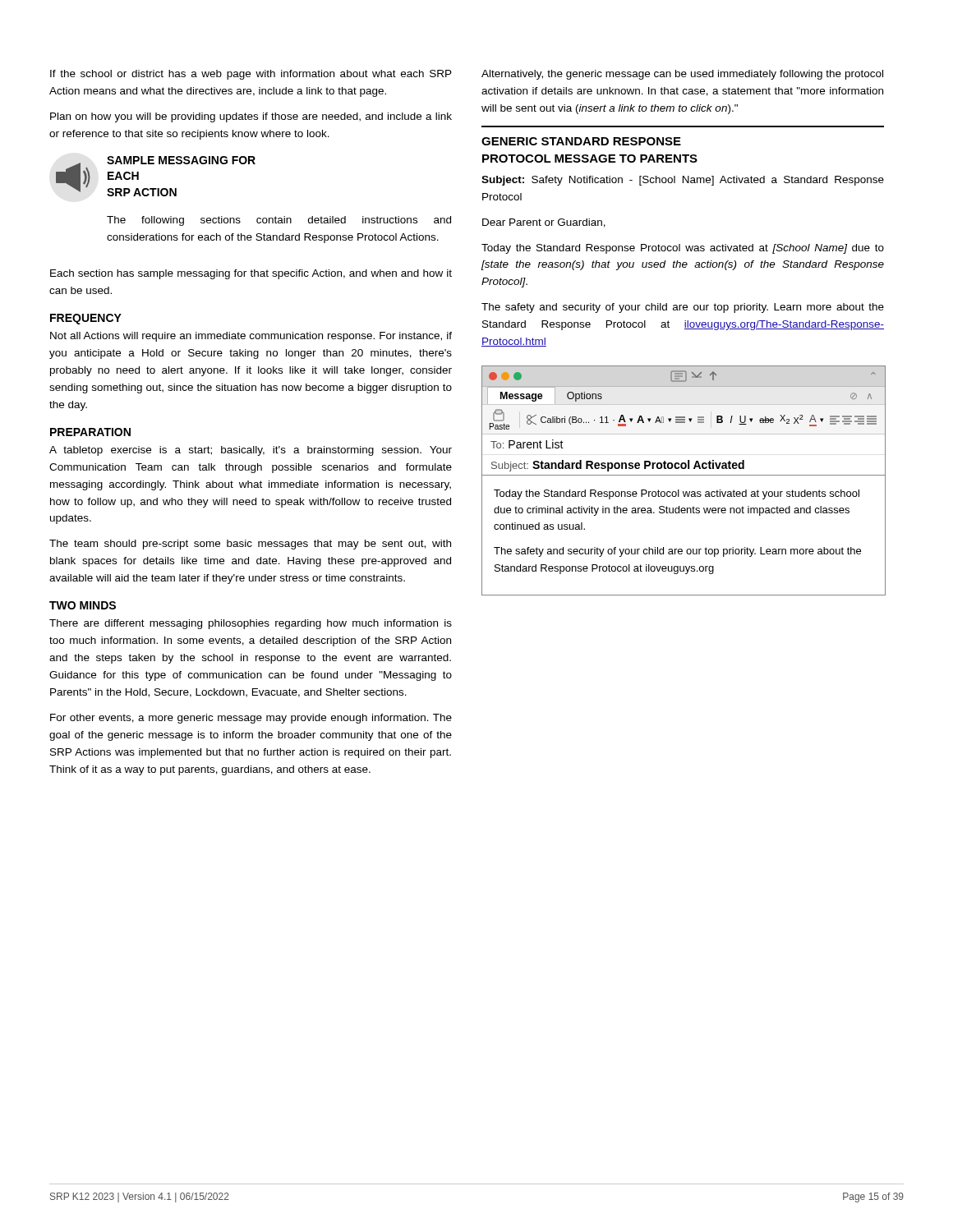Navigate to the passage starting "TWO MINDS"
The height and width of the screenshot is (1232, 953).
coord(83,605)
